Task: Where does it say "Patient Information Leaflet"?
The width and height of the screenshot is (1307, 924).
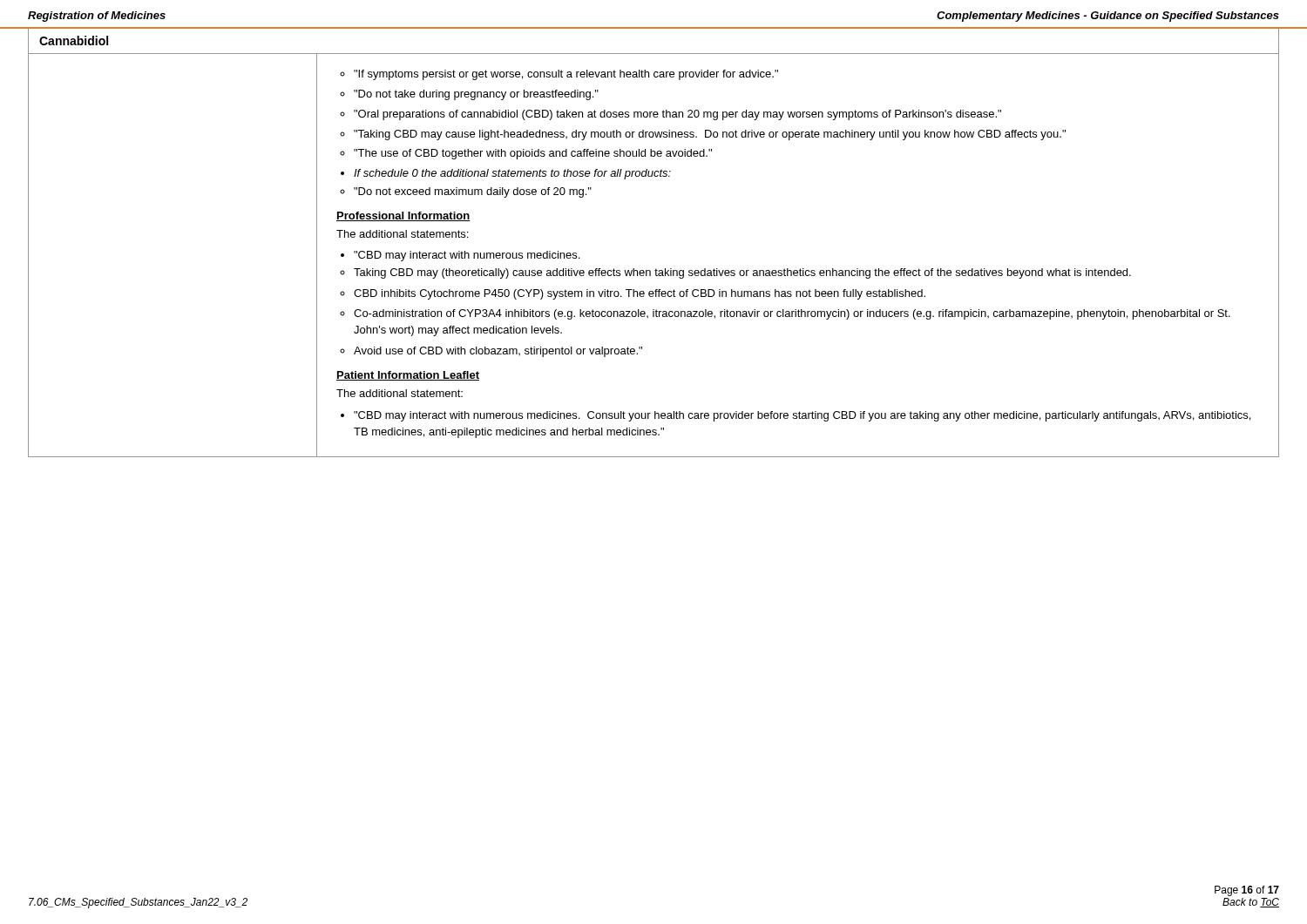Action: pyautogui.click(x=408, y=375)
